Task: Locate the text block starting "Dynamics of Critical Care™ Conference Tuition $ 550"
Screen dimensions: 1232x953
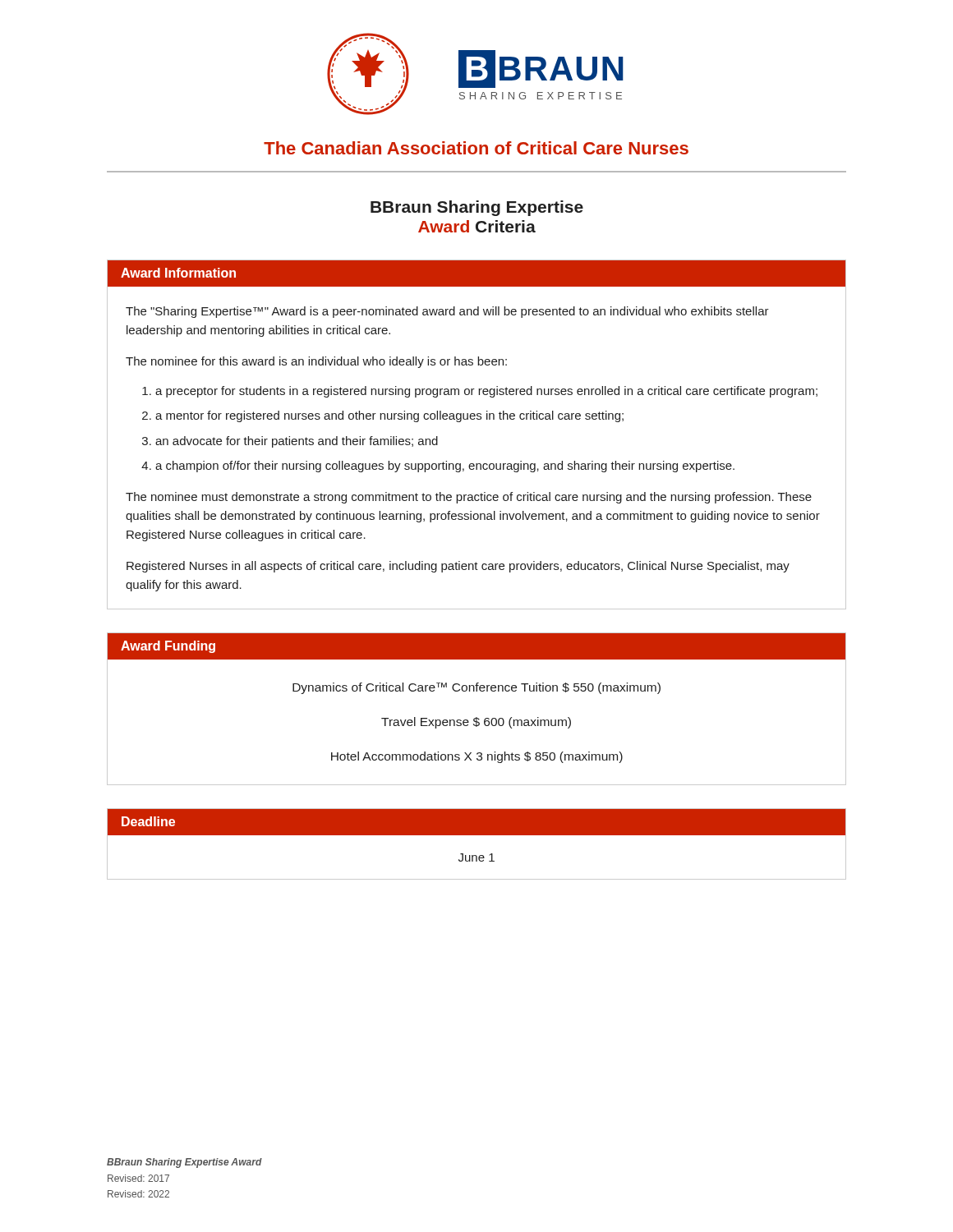Action: (x=476, y=687)
